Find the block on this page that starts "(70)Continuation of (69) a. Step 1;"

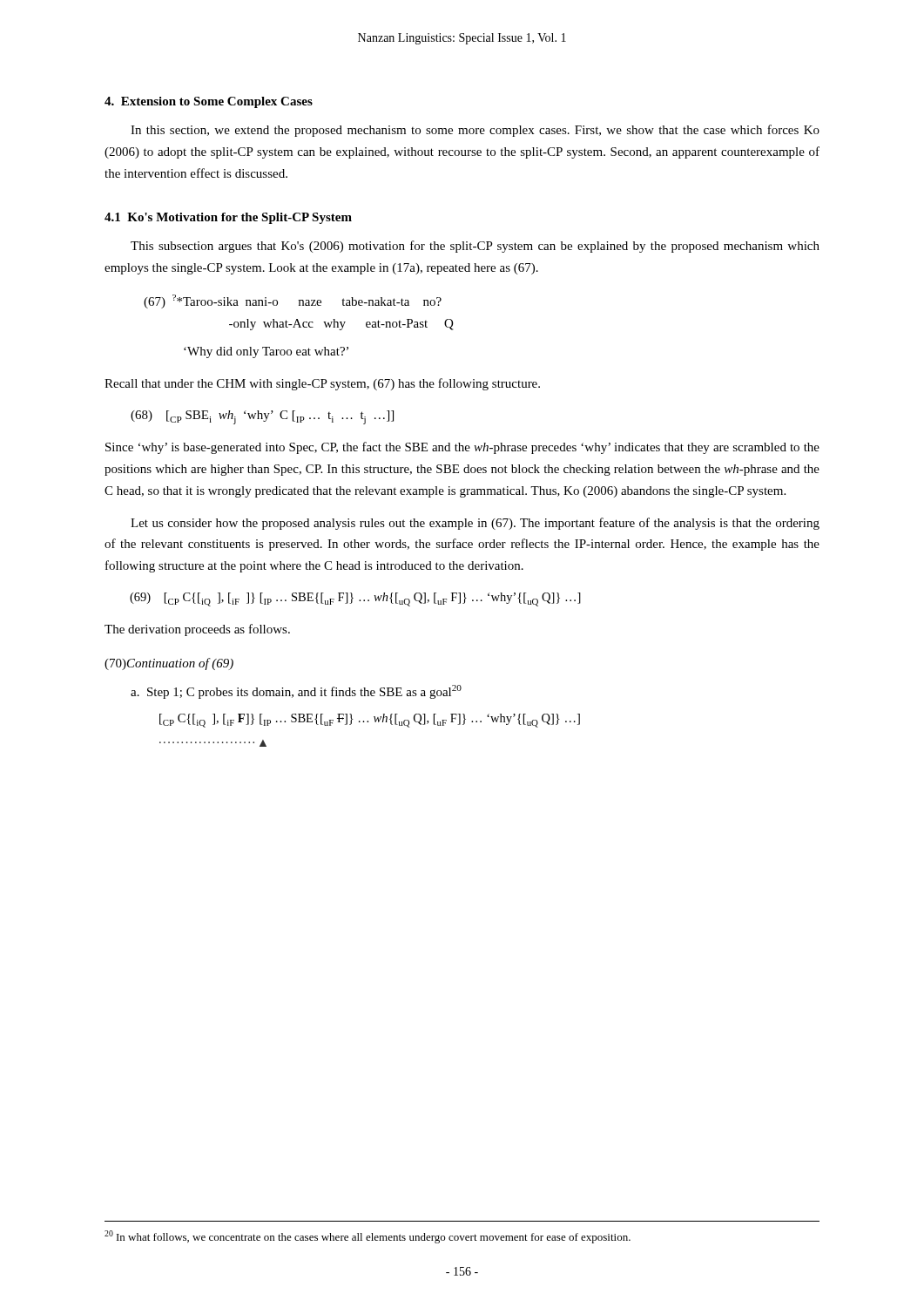pos(462,703)
